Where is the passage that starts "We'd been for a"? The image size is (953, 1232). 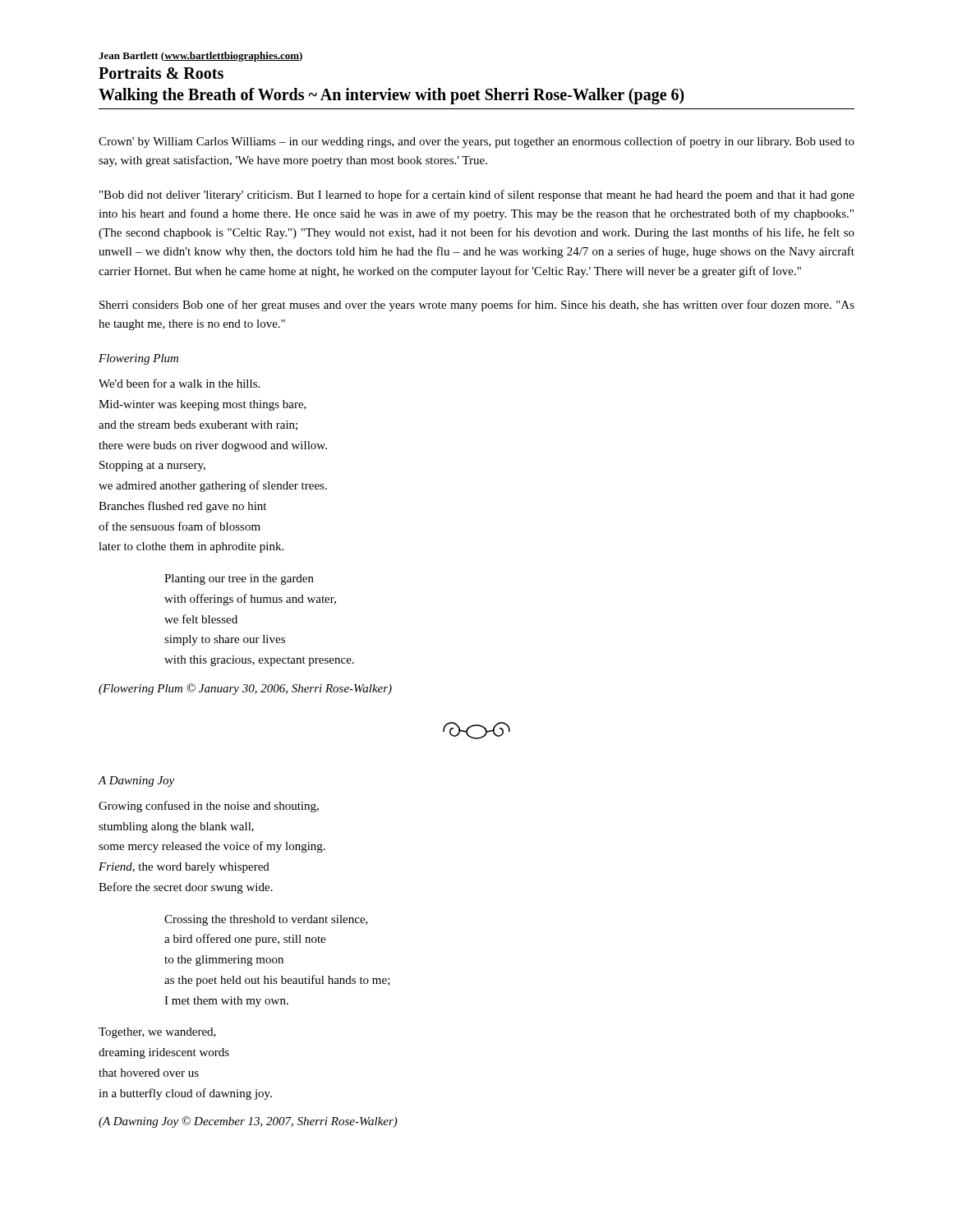pos(213,465)
